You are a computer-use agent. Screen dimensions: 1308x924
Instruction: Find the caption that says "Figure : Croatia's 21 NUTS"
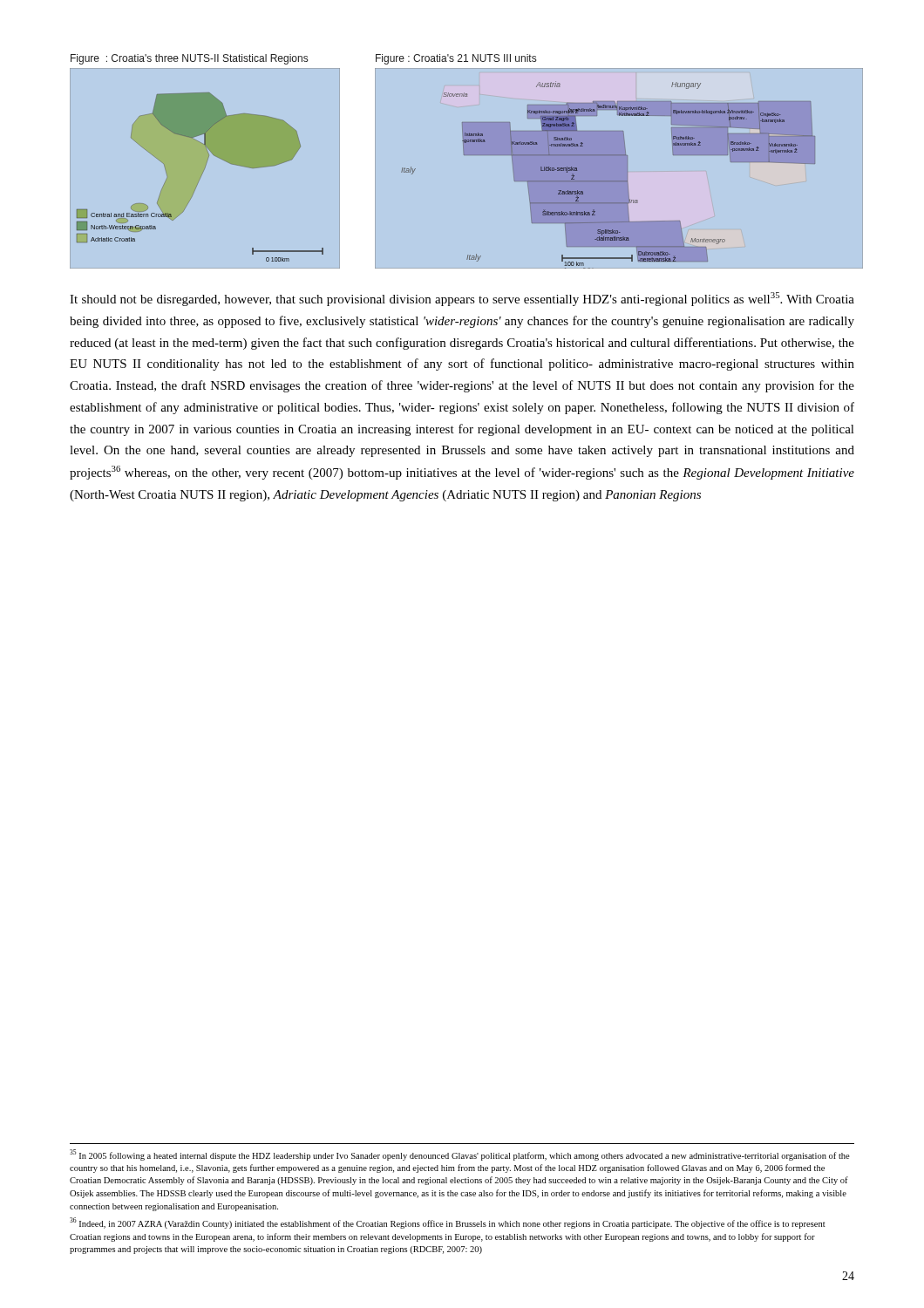(x=456, y=58)
